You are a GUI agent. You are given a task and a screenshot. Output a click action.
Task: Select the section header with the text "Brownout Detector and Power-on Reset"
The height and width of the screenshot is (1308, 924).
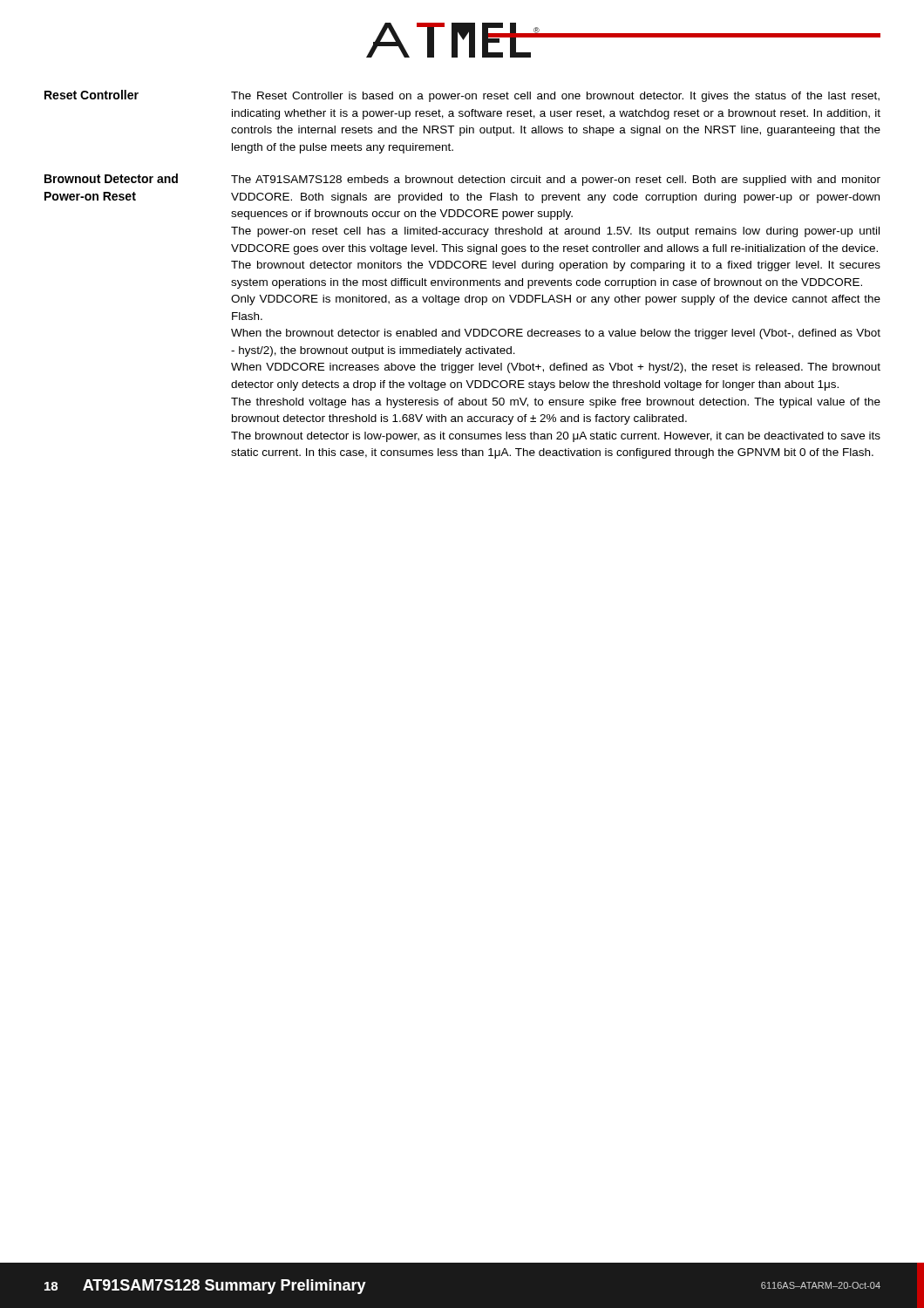(129, 188)
